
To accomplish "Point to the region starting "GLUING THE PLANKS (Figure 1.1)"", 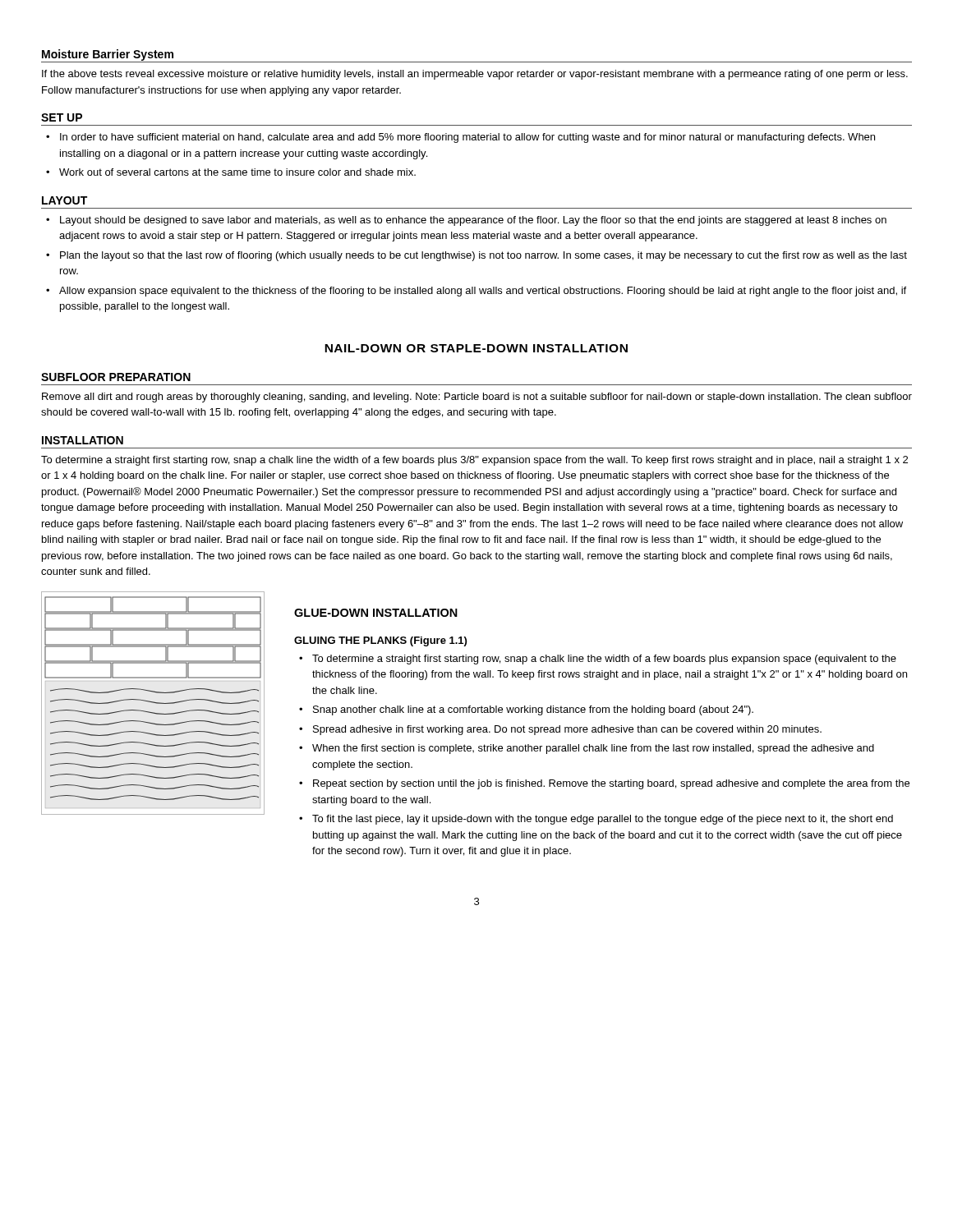I will [x=381, y=640].
